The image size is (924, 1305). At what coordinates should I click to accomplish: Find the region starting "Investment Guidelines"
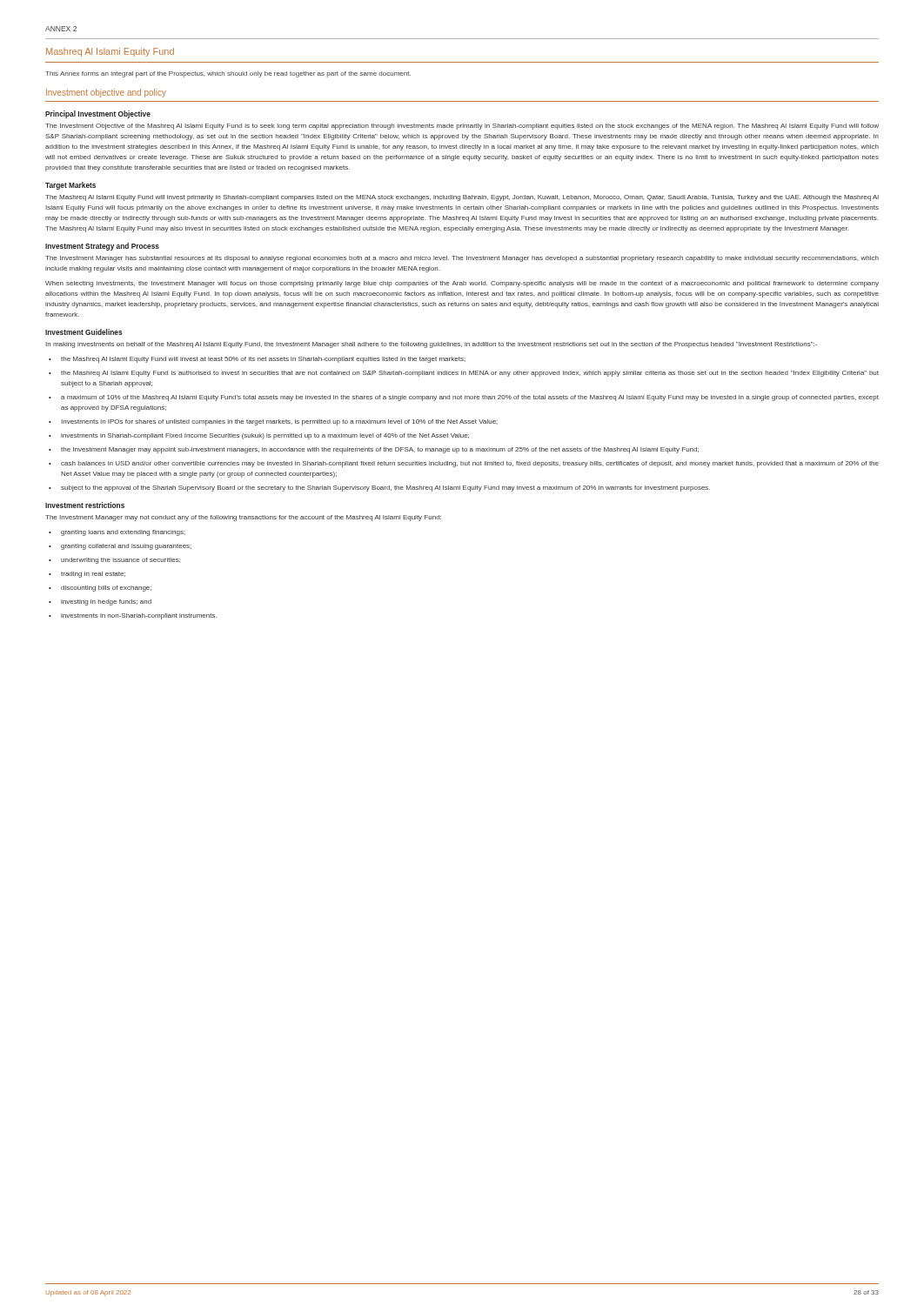tap(84, 332)
